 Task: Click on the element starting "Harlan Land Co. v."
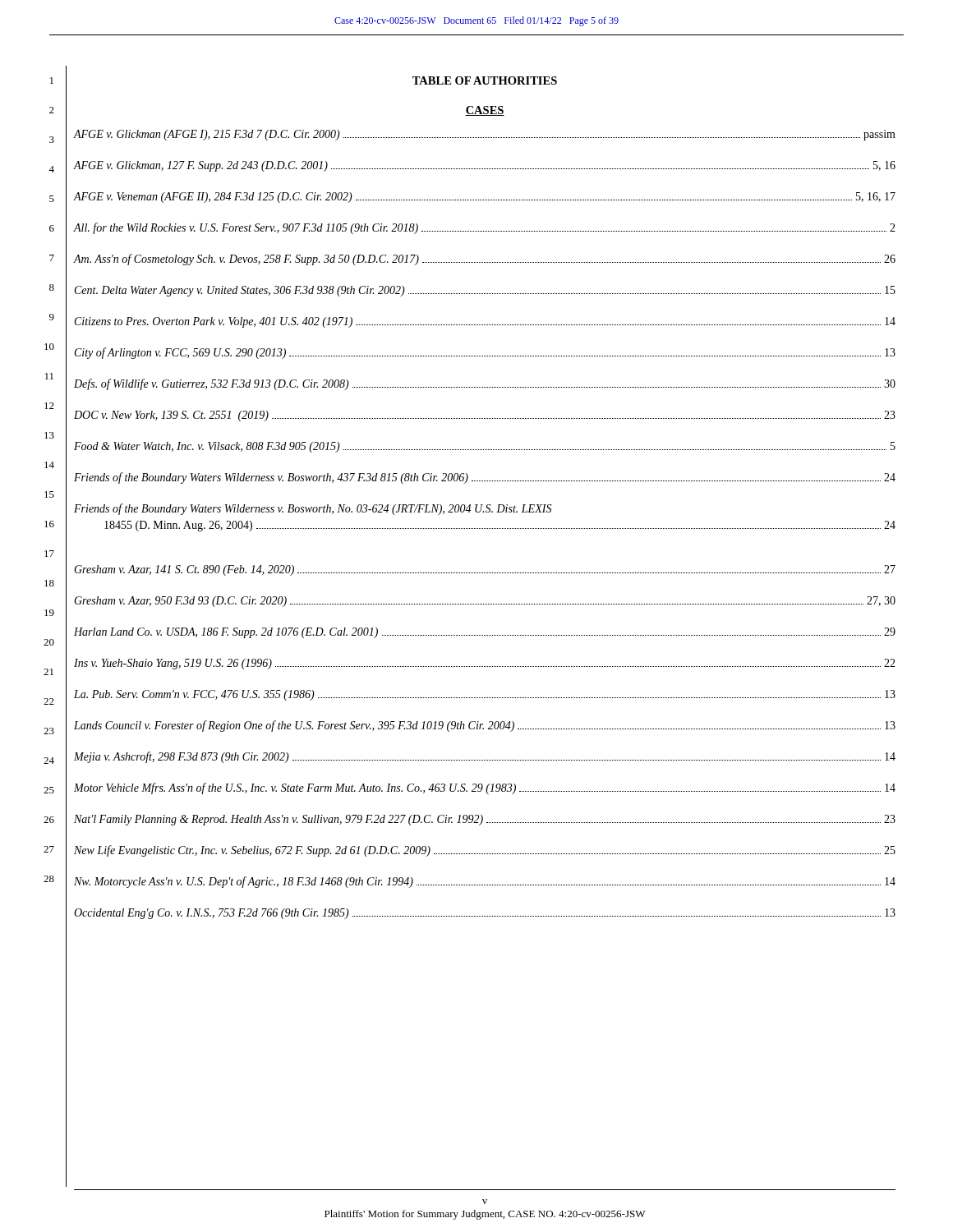(485, 632)
